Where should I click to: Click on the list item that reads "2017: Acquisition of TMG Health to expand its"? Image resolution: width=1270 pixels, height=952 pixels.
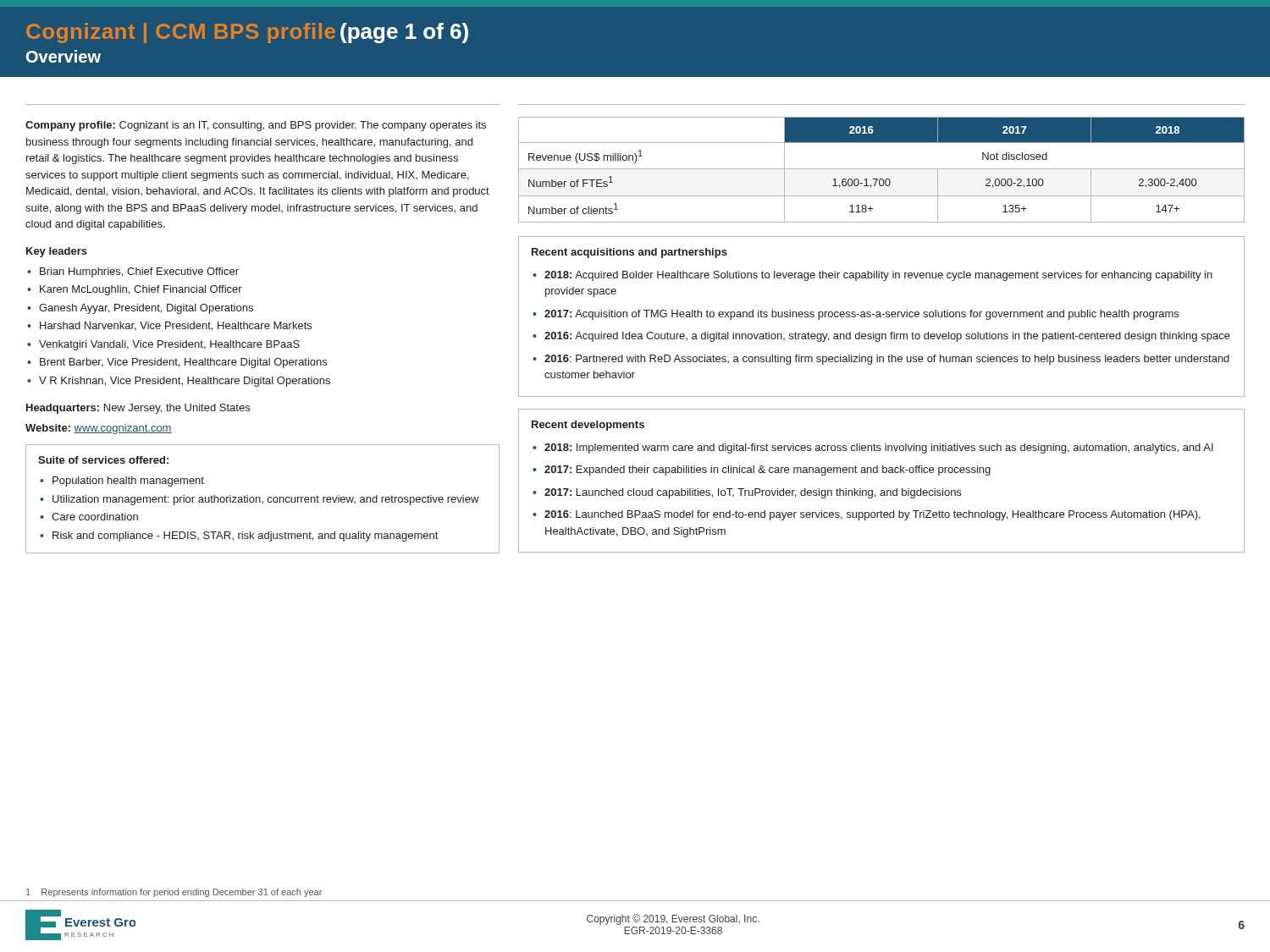click(862, 314)
